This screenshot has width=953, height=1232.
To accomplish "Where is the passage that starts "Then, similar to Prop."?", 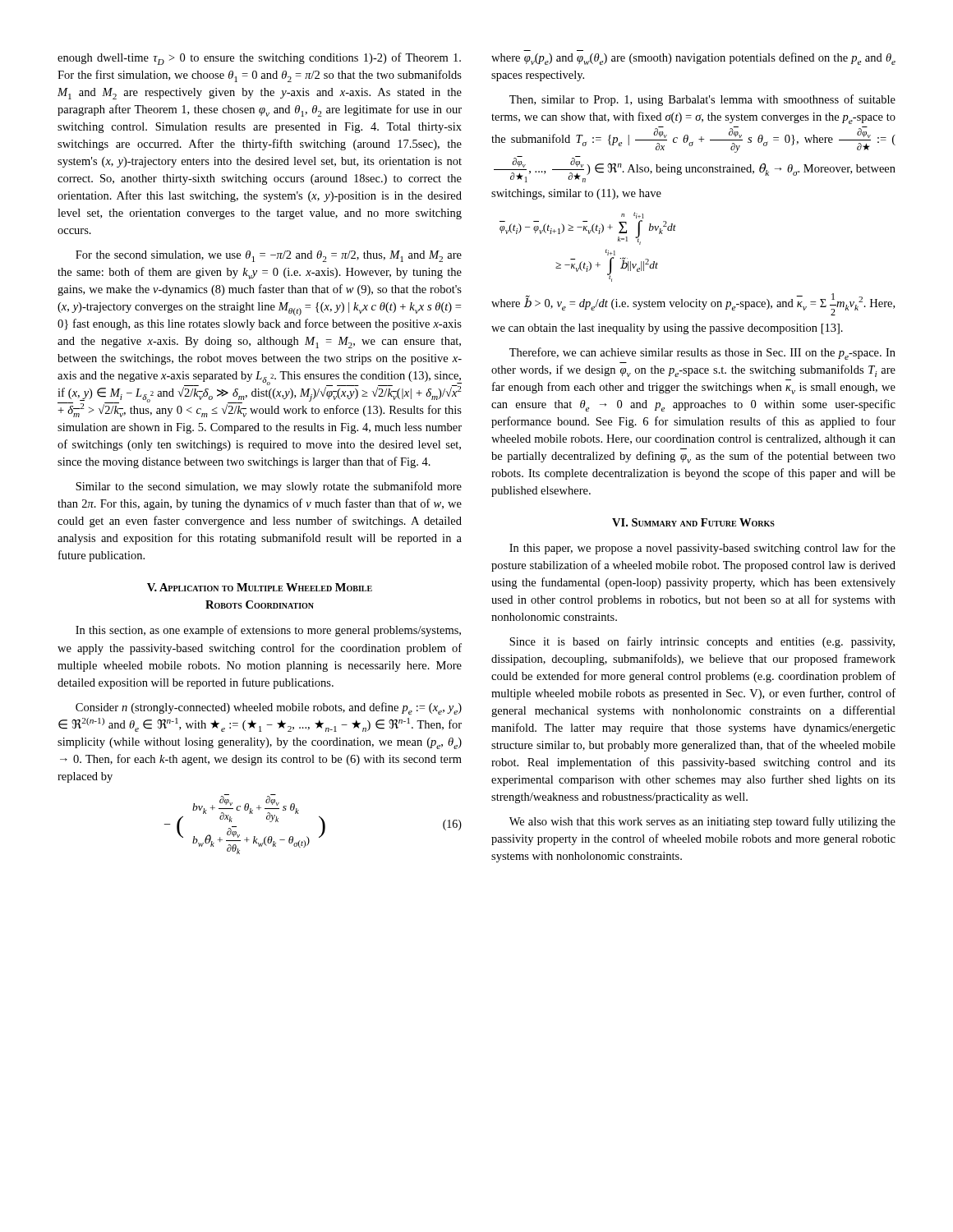I will coord(693,146).
